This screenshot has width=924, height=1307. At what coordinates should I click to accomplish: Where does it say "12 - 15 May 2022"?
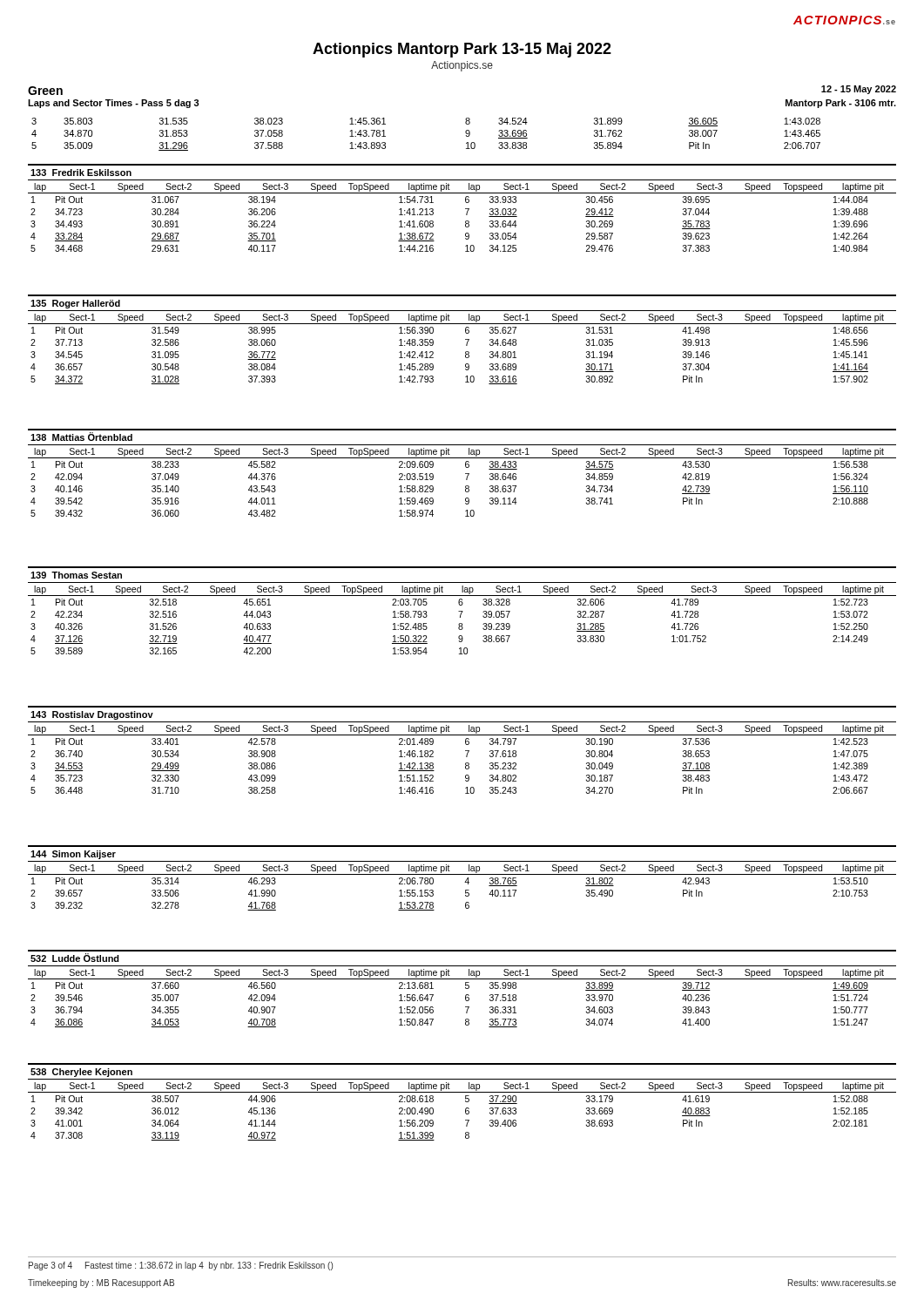pos(859,89)
